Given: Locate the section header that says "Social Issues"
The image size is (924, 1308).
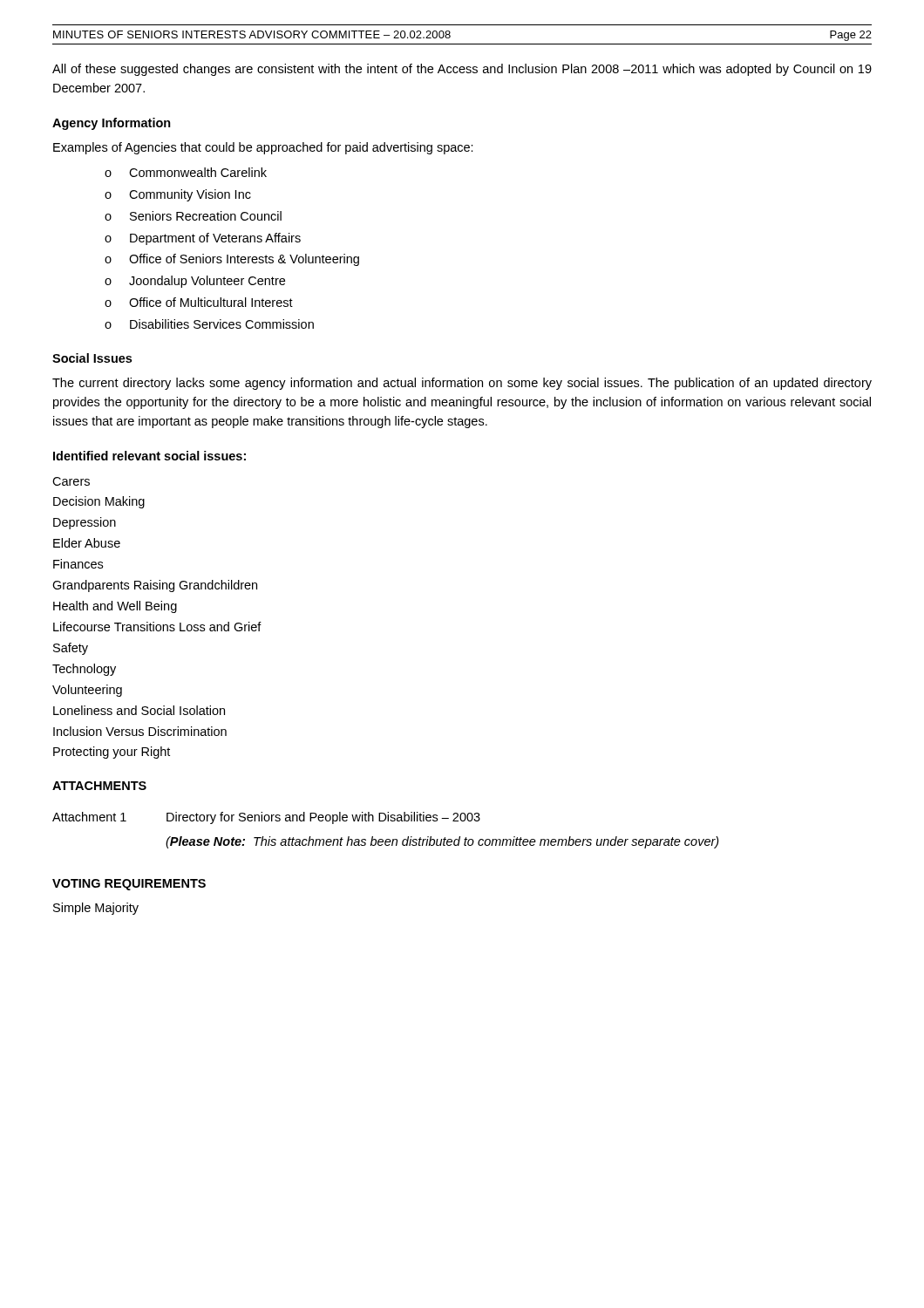Looking at the screenshot, I should (x=92, y=359).
